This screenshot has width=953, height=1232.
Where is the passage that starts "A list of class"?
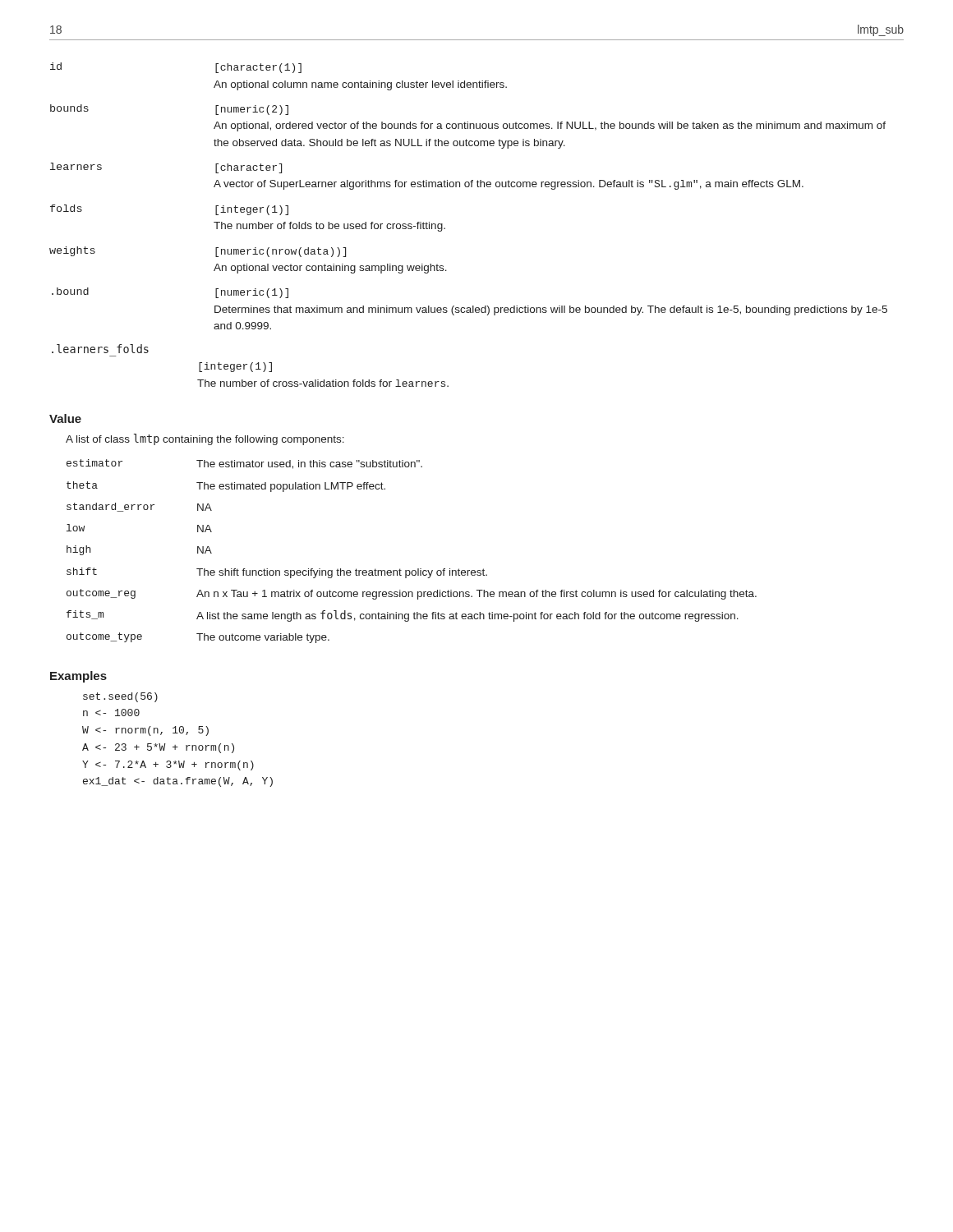click(x=205, y=439)
